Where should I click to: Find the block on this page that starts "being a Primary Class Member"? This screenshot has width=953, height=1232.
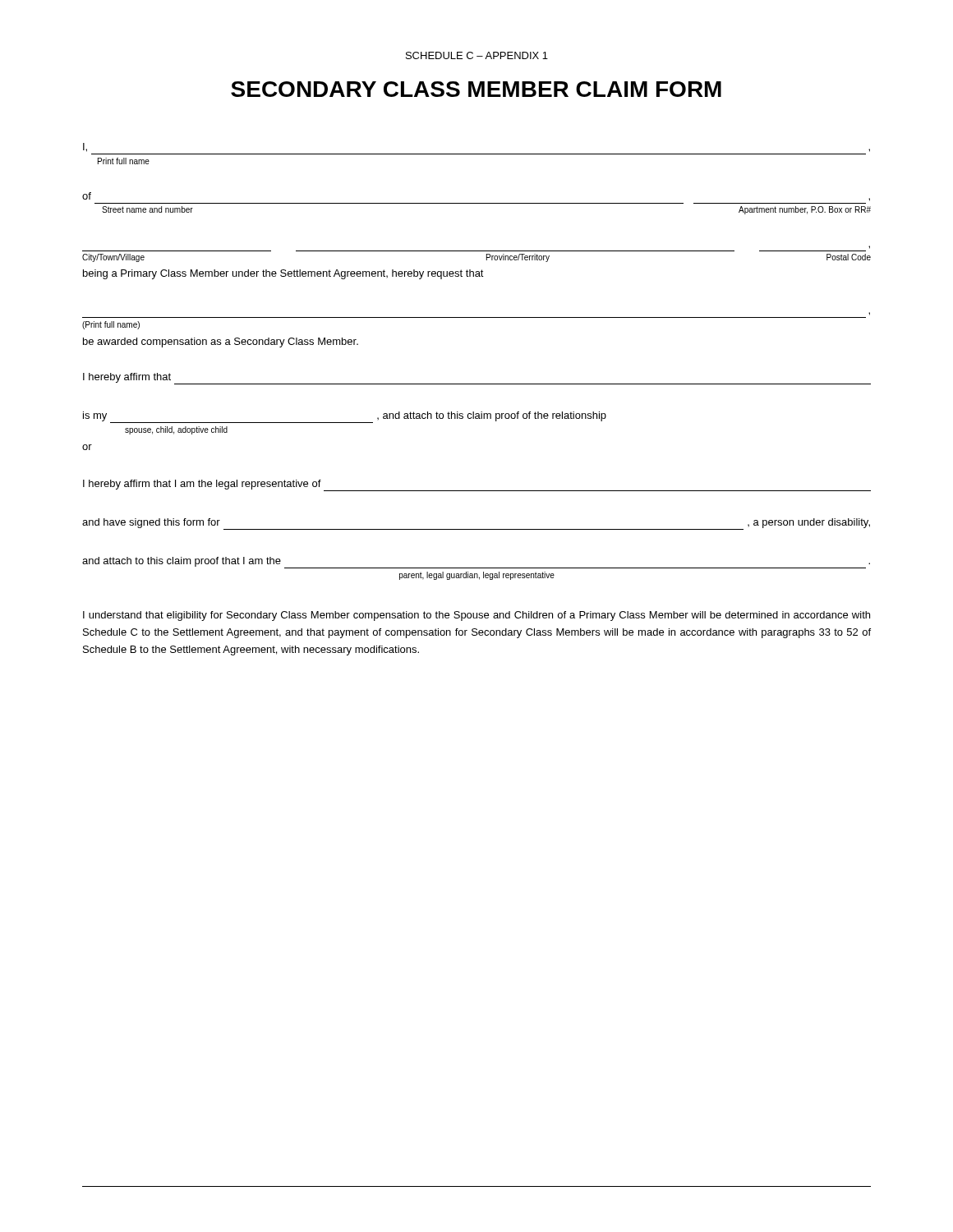pyautogui.click(x=283, y=273)
